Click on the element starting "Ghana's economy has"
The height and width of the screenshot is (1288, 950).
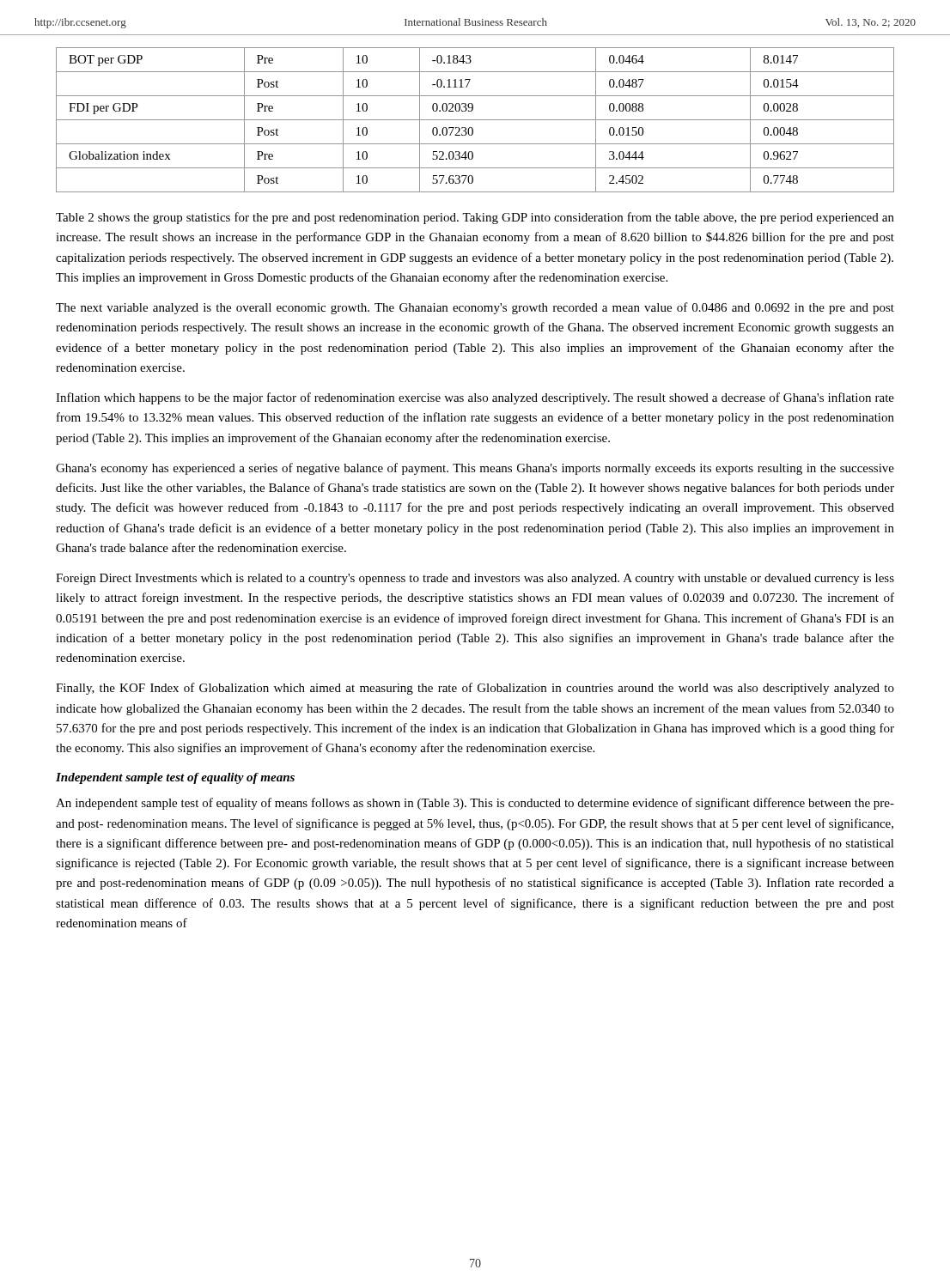click(x=475, y=508)
